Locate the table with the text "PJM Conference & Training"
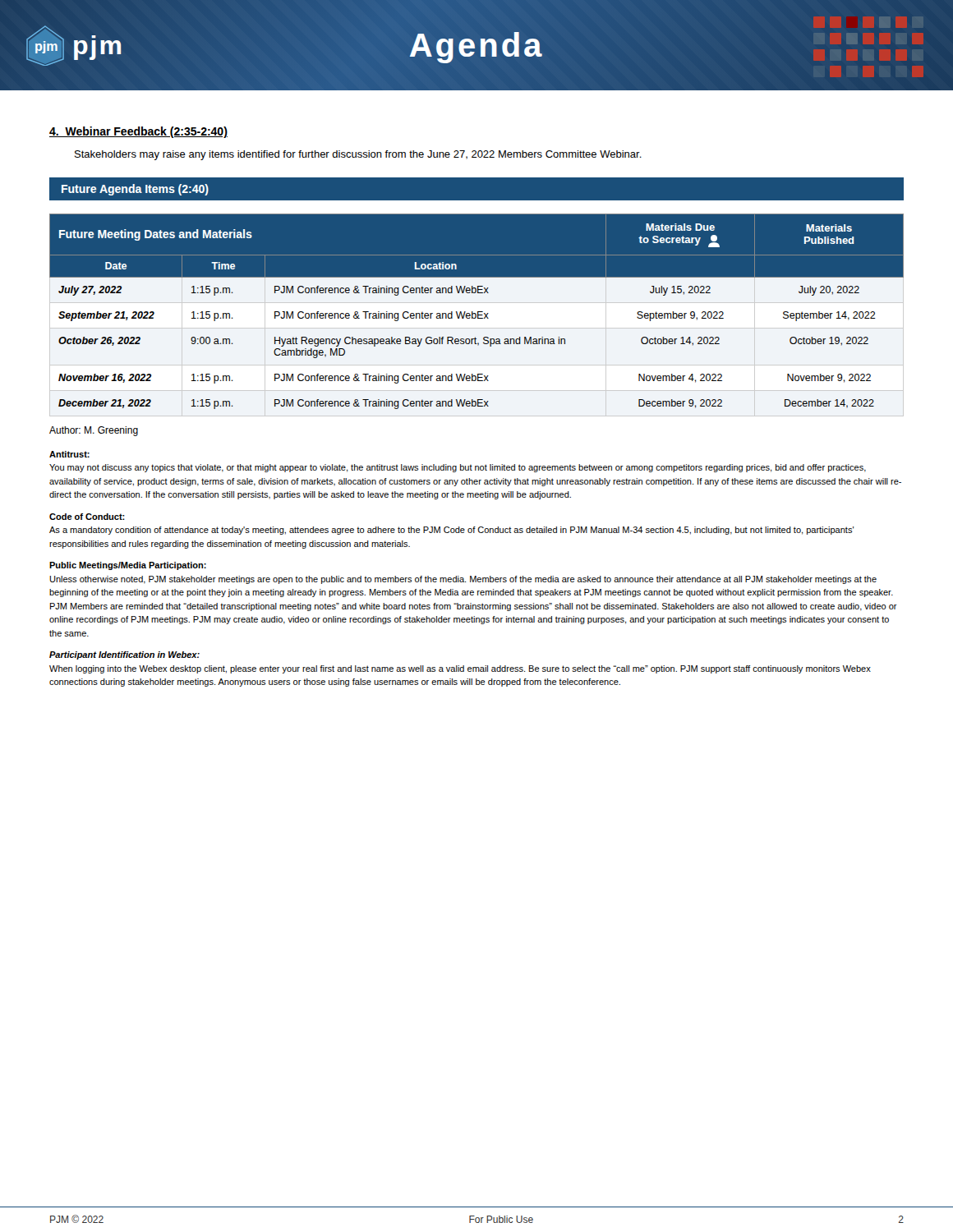The width and height of the screenshot is (953, 1232). pyautogui.click(x=476, y=315)
